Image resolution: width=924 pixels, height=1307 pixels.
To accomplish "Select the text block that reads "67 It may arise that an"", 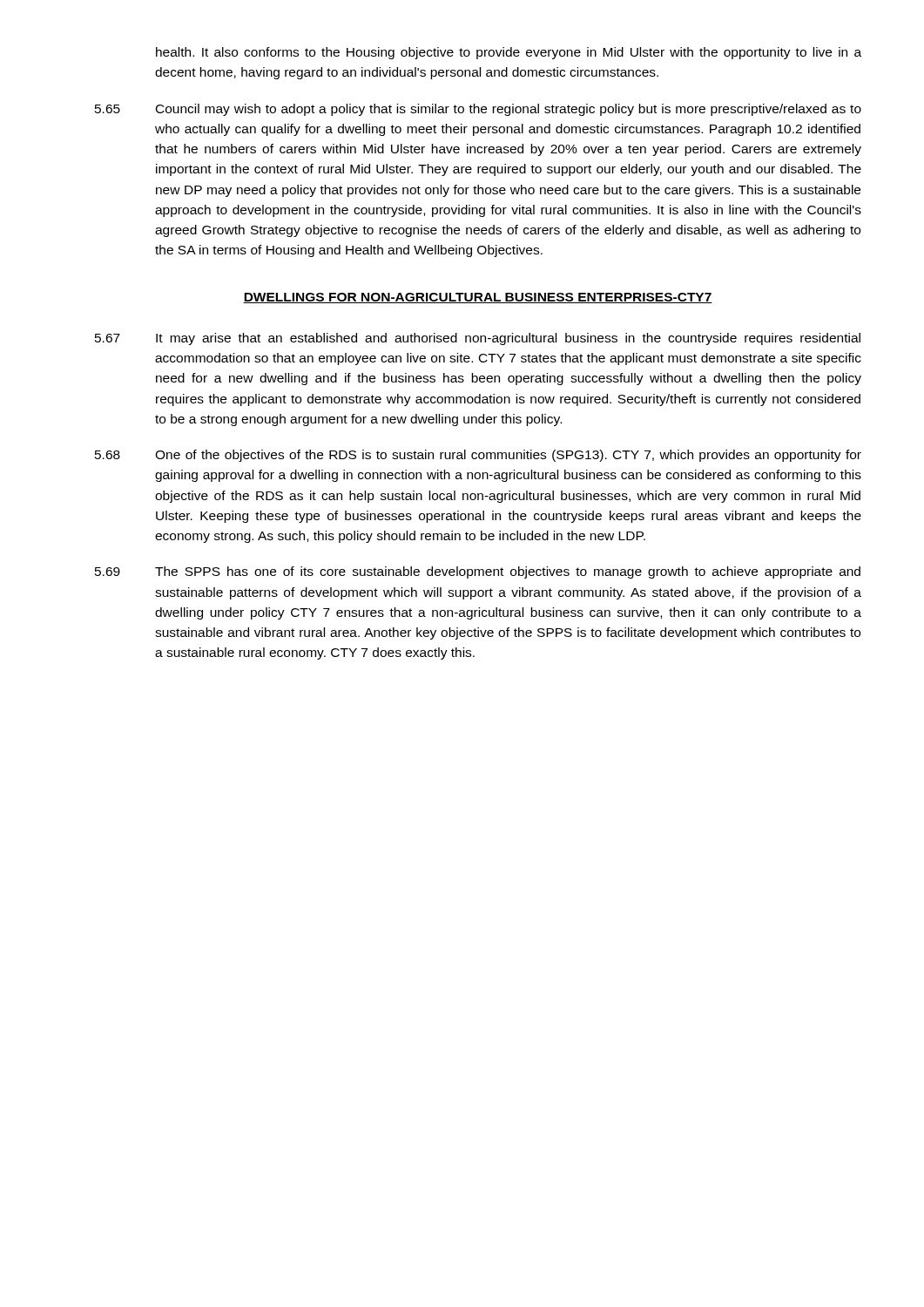I will (x=478, y=378).
